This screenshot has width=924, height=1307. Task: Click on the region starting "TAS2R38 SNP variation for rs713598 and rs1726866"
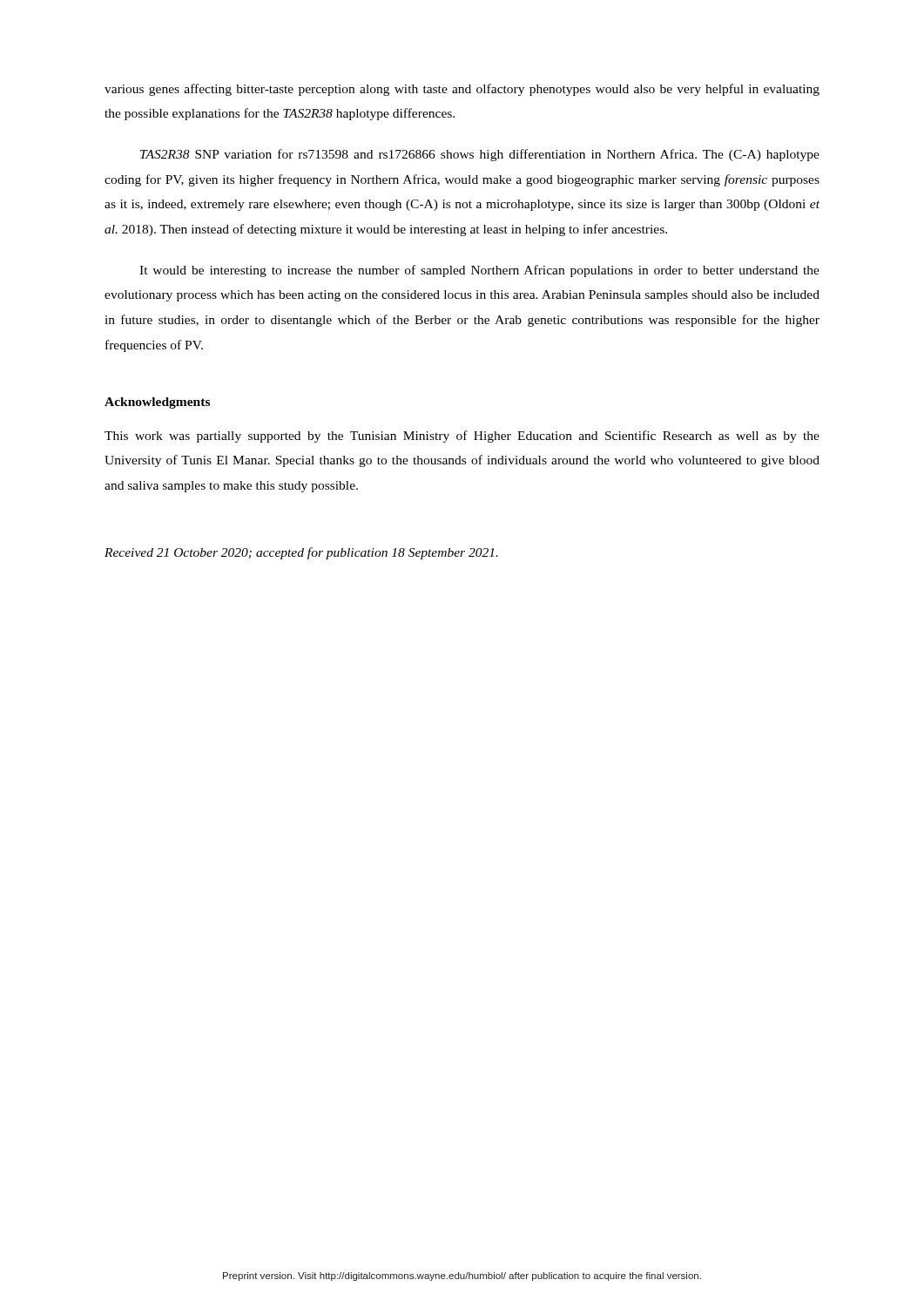tap(462, 192)
